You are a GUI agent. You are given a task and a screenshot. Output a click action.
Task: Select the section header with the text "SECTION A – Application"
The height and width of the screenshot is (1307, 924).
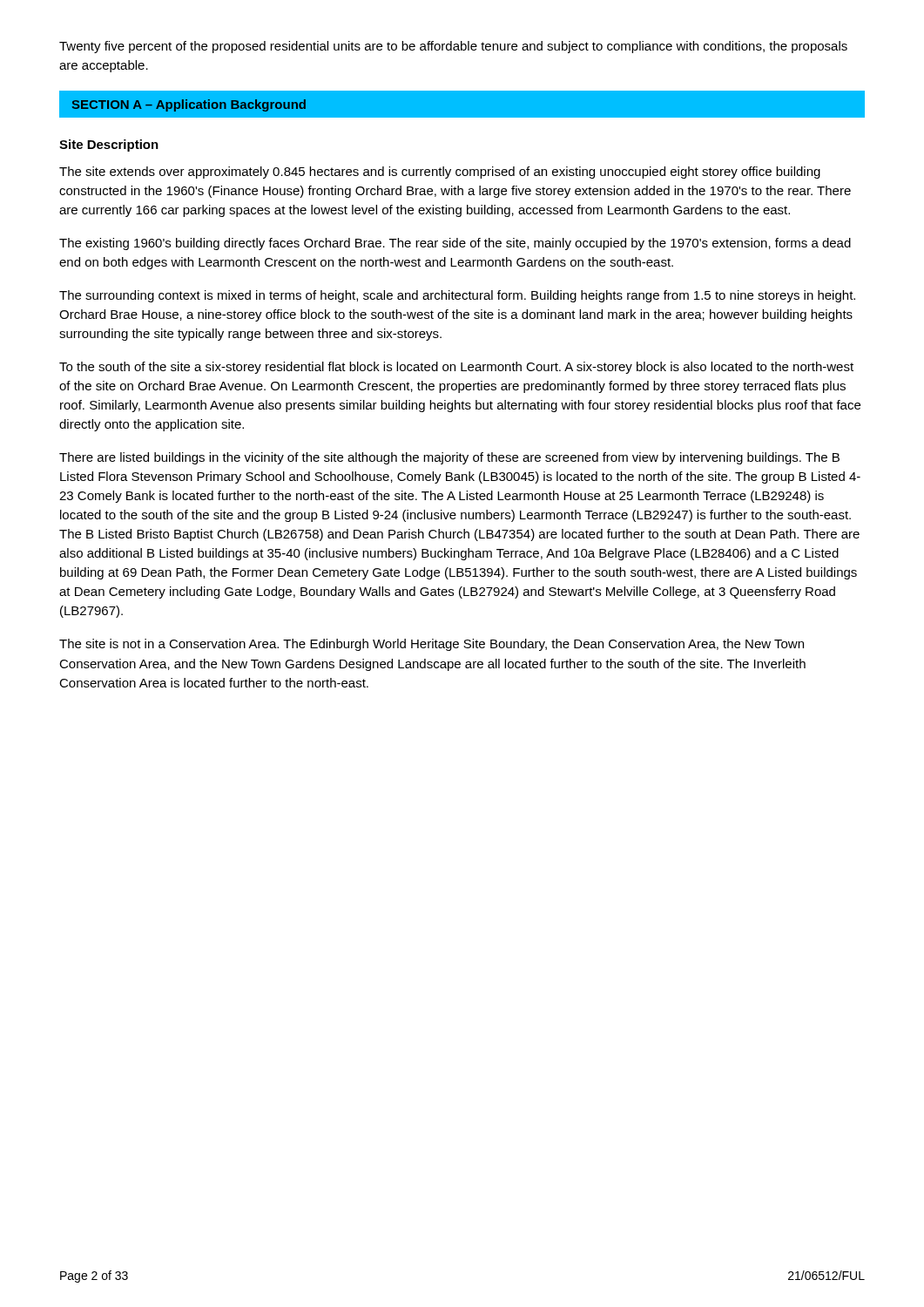(189, 104)
